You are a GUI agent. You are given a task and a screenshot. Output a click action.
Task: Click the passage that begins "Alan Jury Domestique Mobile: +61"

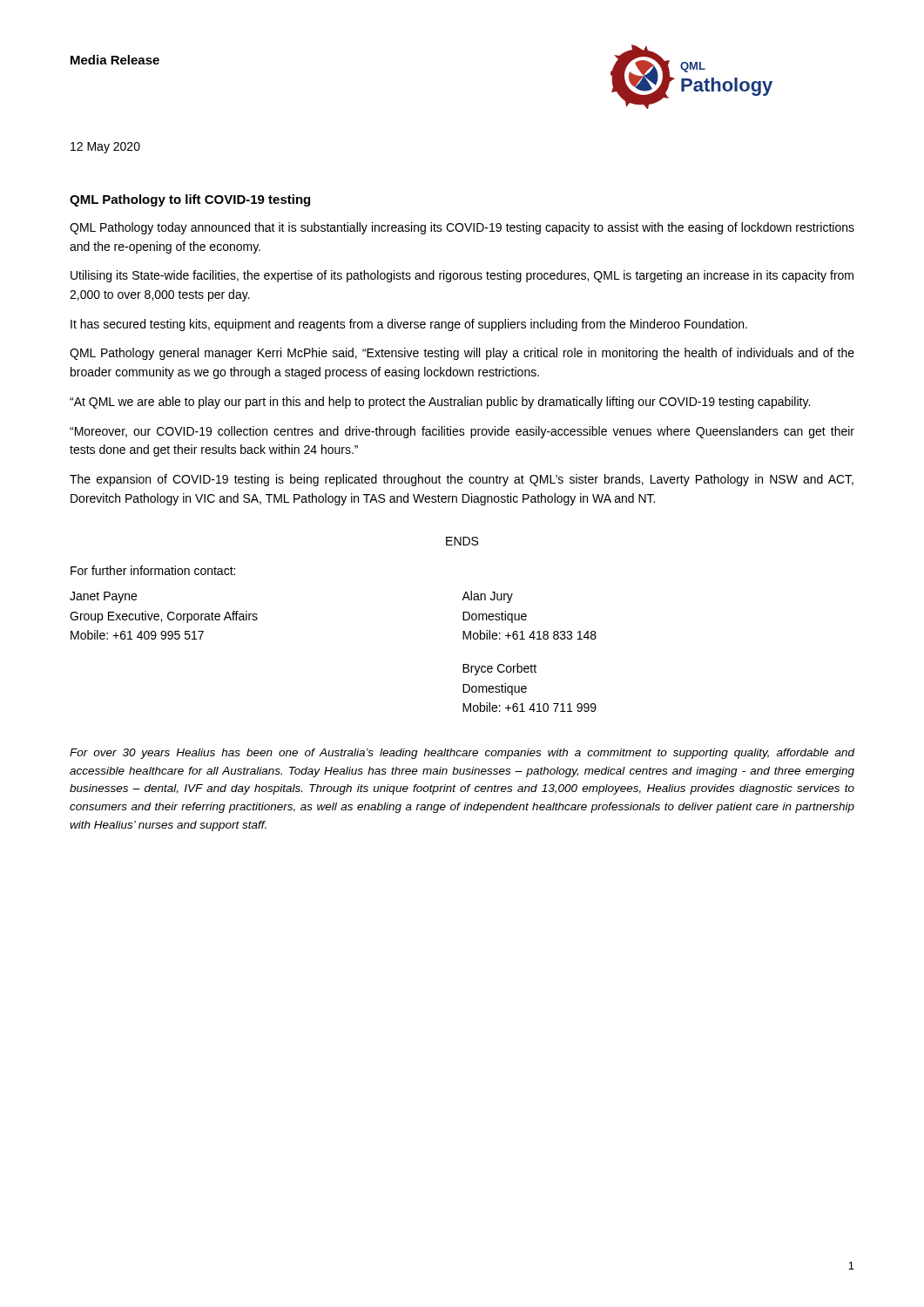[x=529, y=616]
